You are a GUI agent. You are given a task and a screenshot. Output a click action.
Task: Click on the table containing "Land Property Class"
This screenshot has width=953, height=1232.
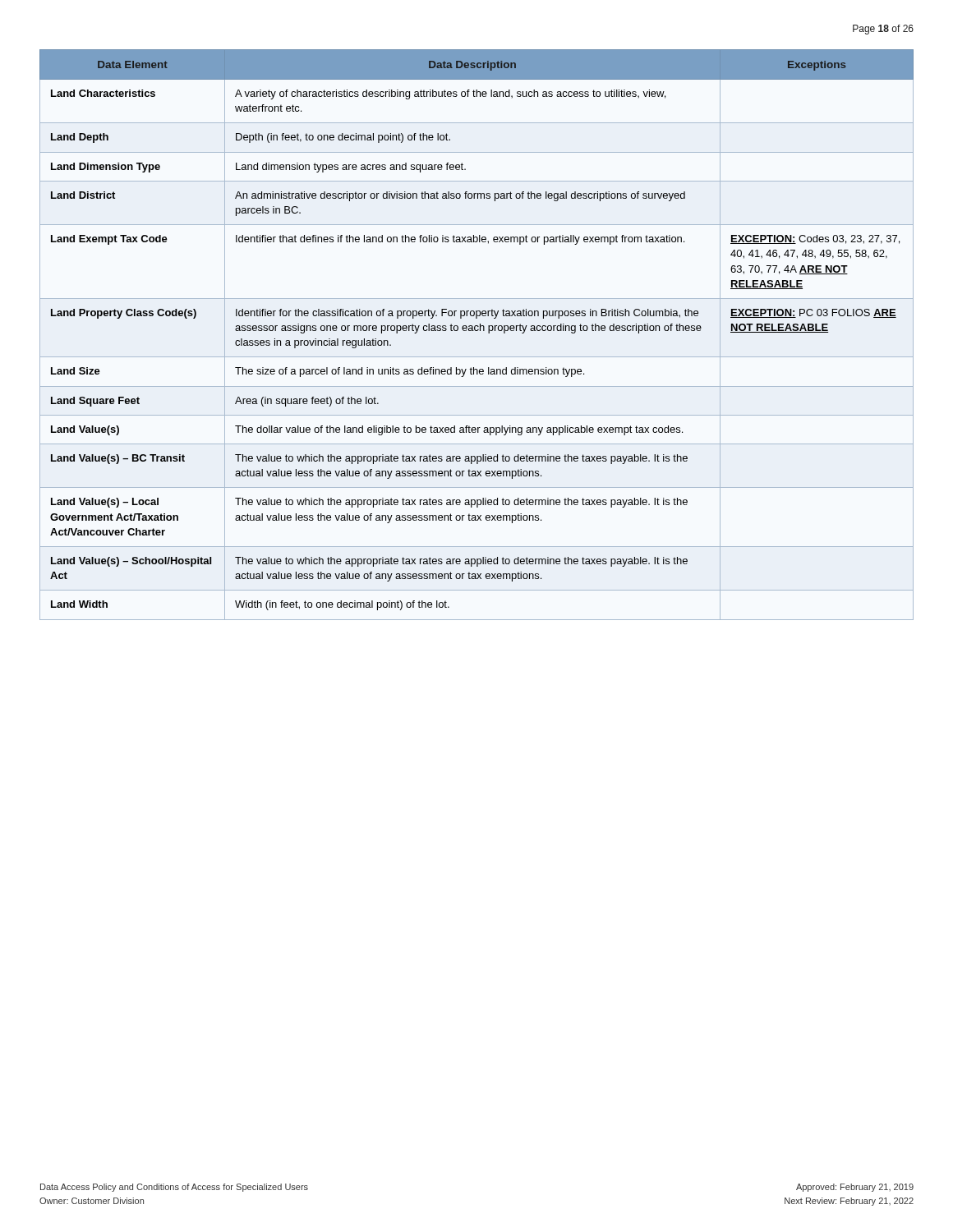click(x=476, y=334)
